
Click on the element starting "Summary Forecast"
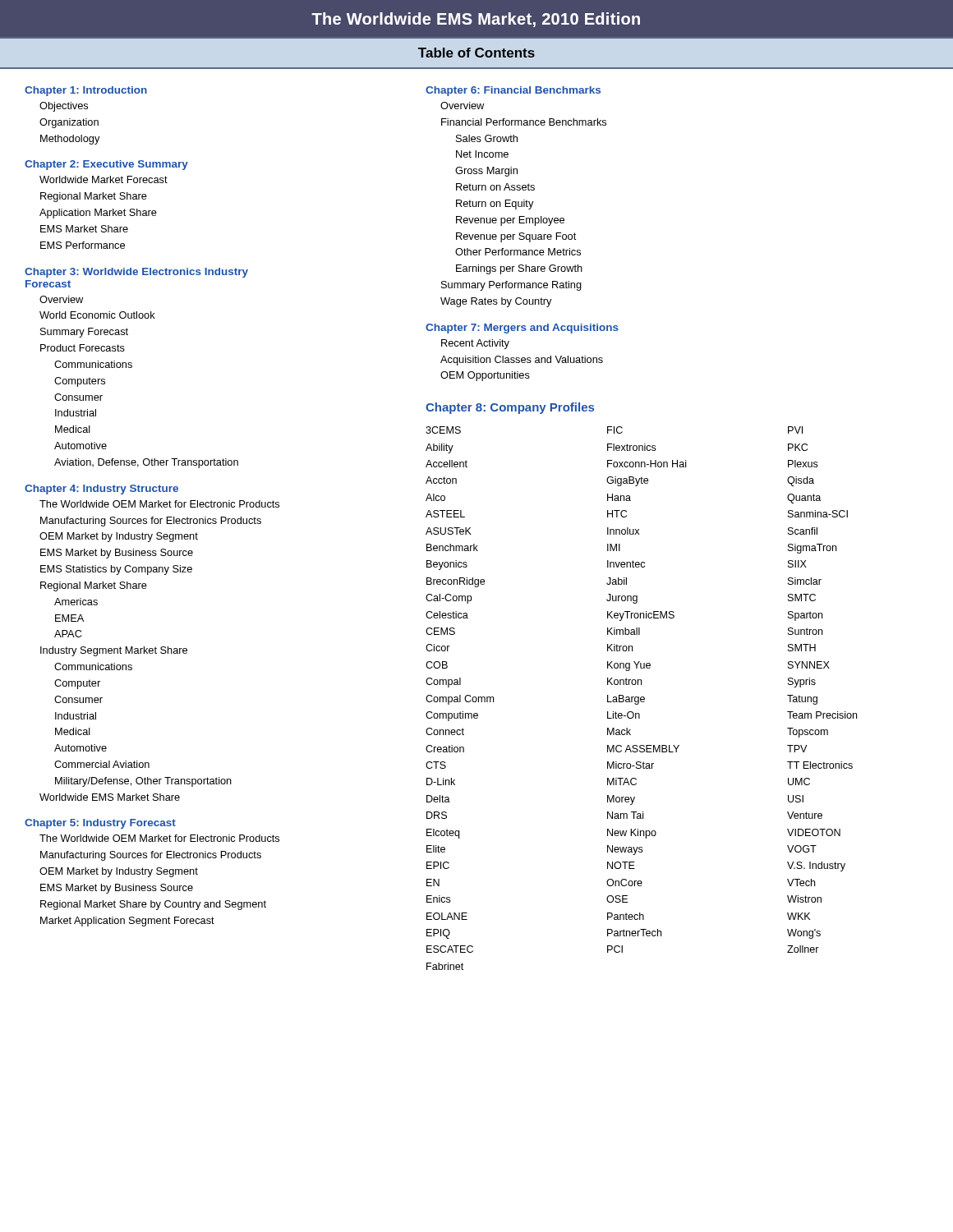(x=84, y=332)
